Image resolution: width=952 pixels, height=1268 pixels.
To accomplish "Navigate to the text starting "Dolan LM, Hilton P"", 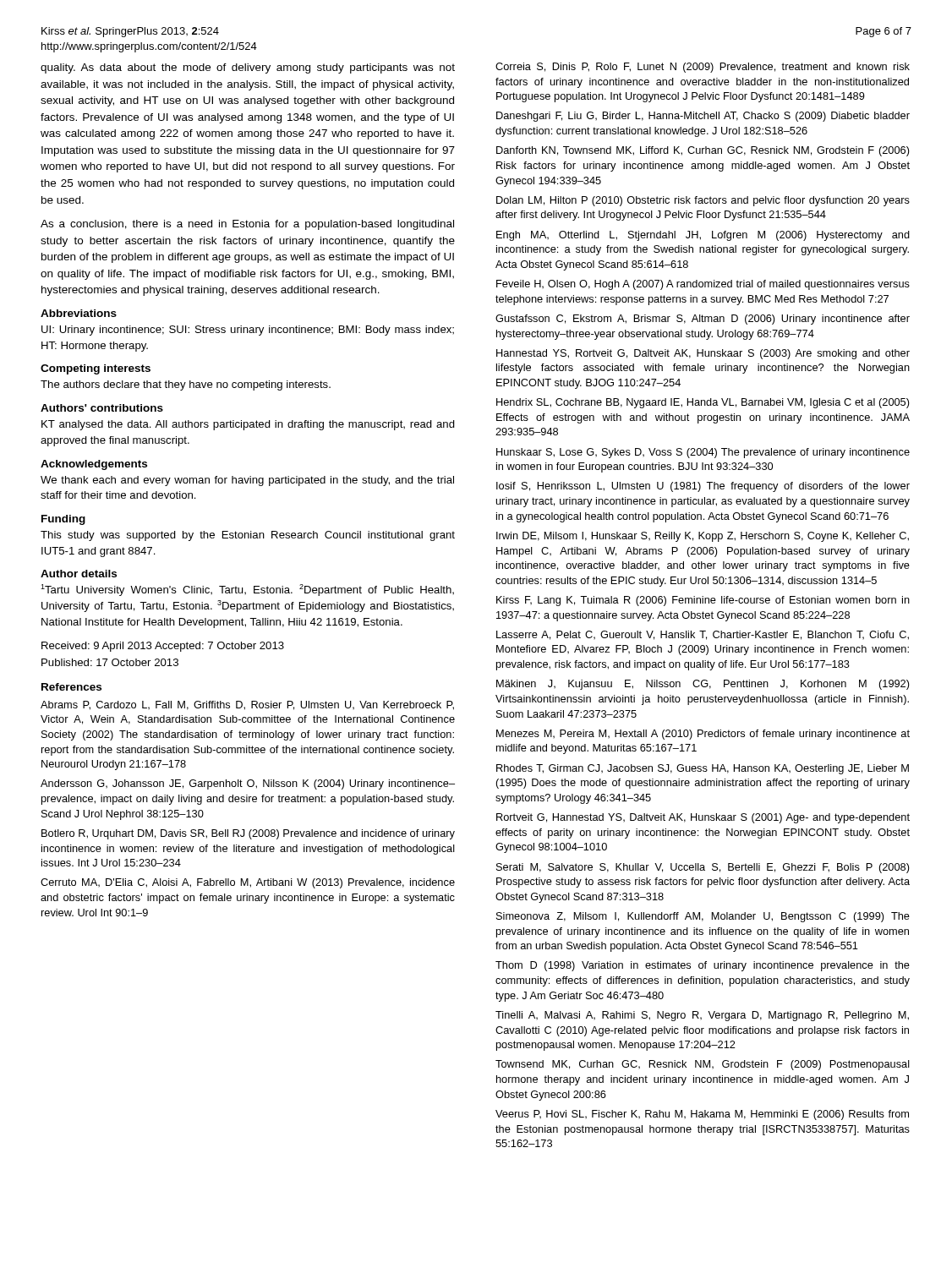I will pyautogui.click(x=703, y=207).
